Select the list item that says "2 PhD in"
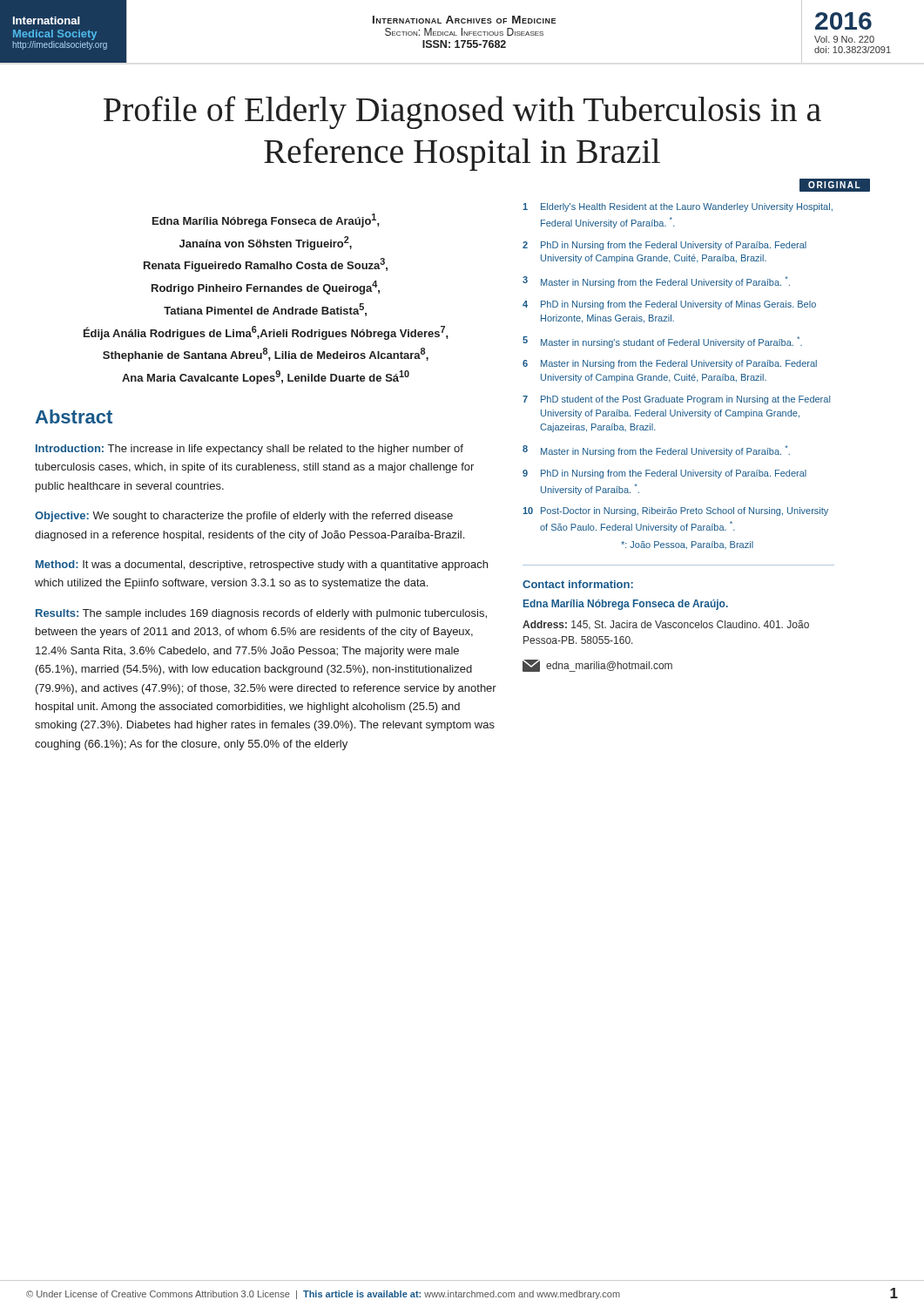The height and width of the screenshot is (1307, 924). coord(678,252)
